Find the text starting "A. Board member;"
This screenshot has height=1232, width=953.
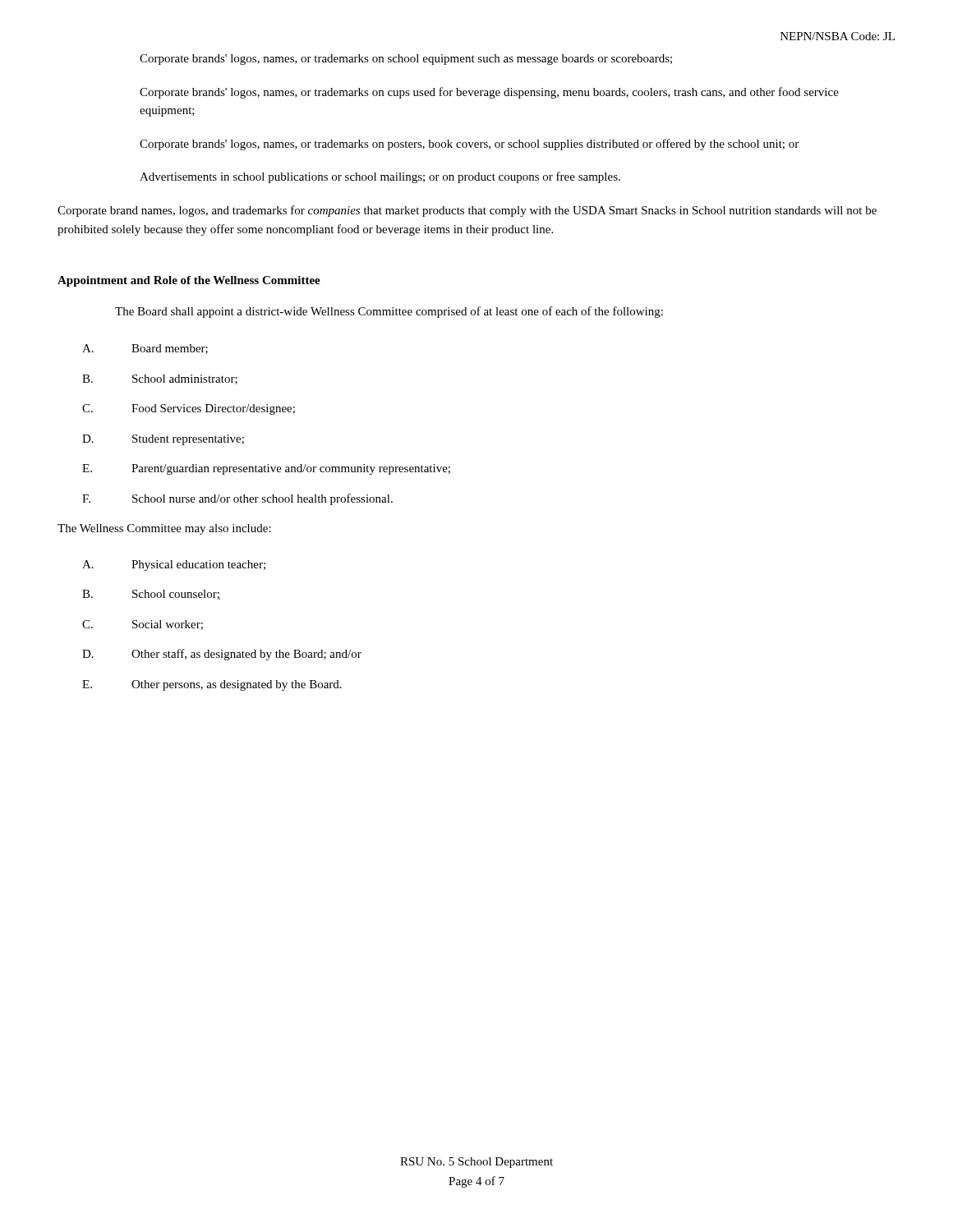[x=145, y=349]
